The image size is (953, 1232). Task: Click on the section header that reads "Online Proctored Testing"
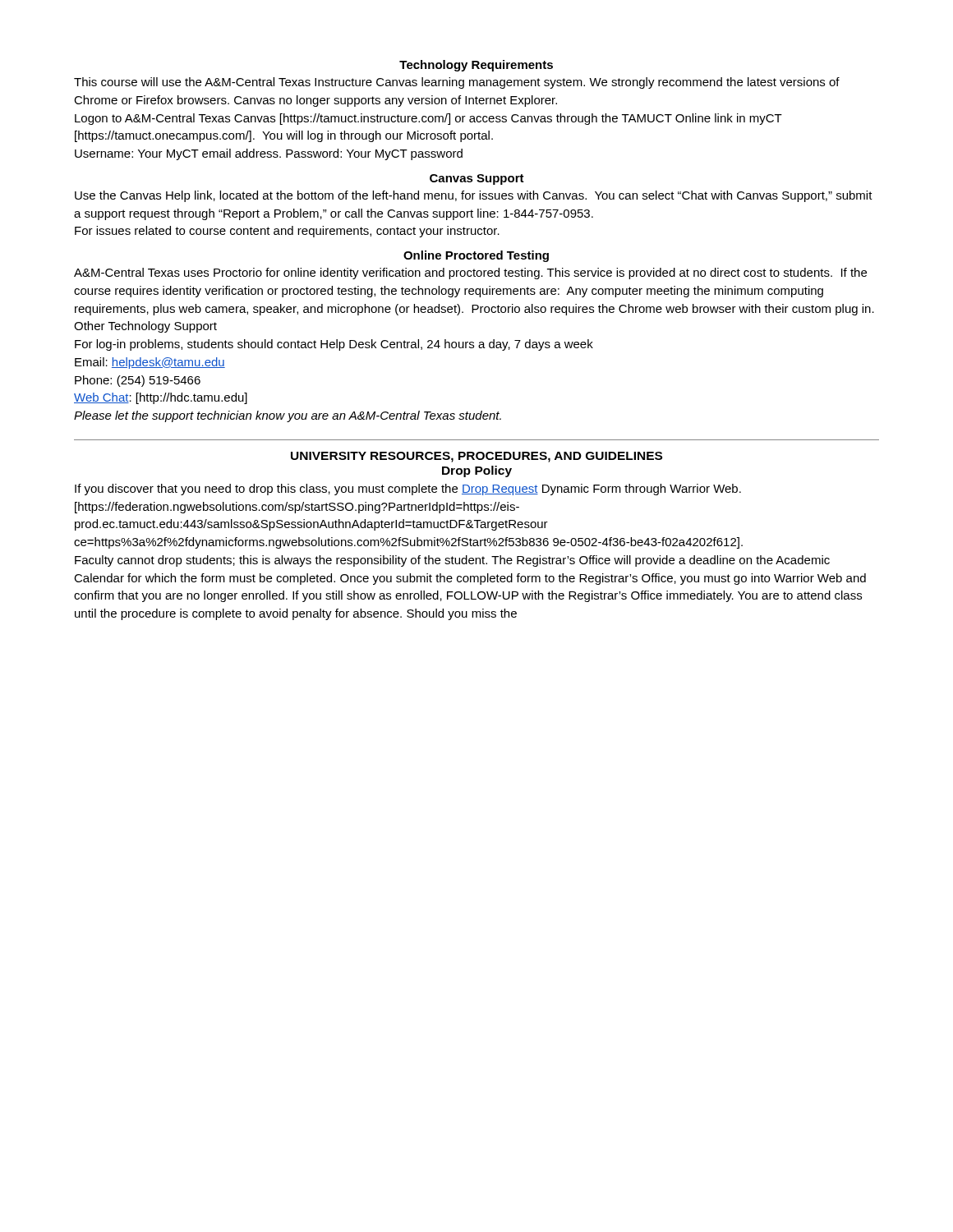476,255
